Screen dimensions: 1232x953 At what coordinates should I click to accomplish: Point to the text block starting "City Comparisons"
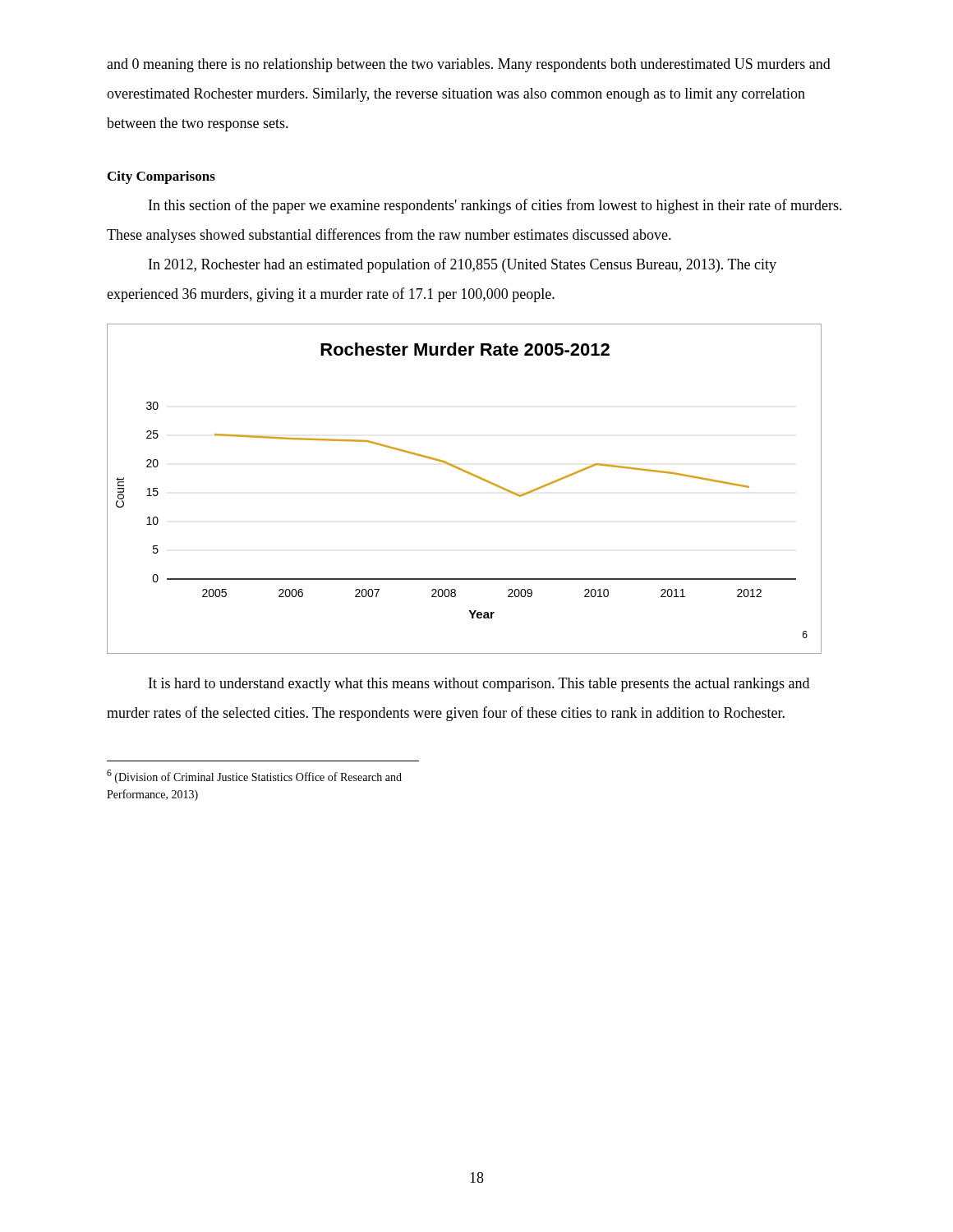tap(161, 176)
